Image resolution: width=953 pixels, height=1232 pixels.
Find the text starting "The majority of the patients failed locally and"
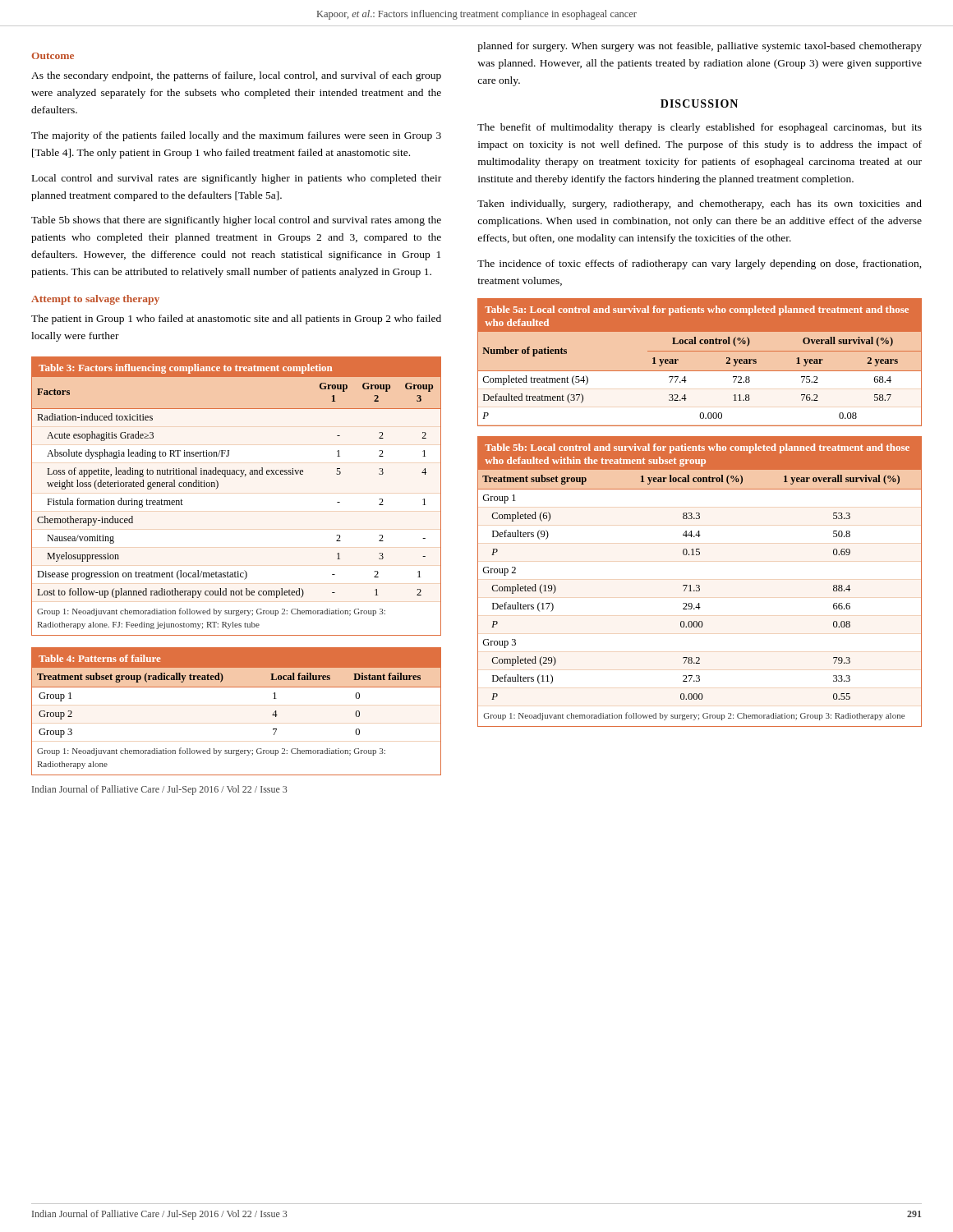(236, 144)
